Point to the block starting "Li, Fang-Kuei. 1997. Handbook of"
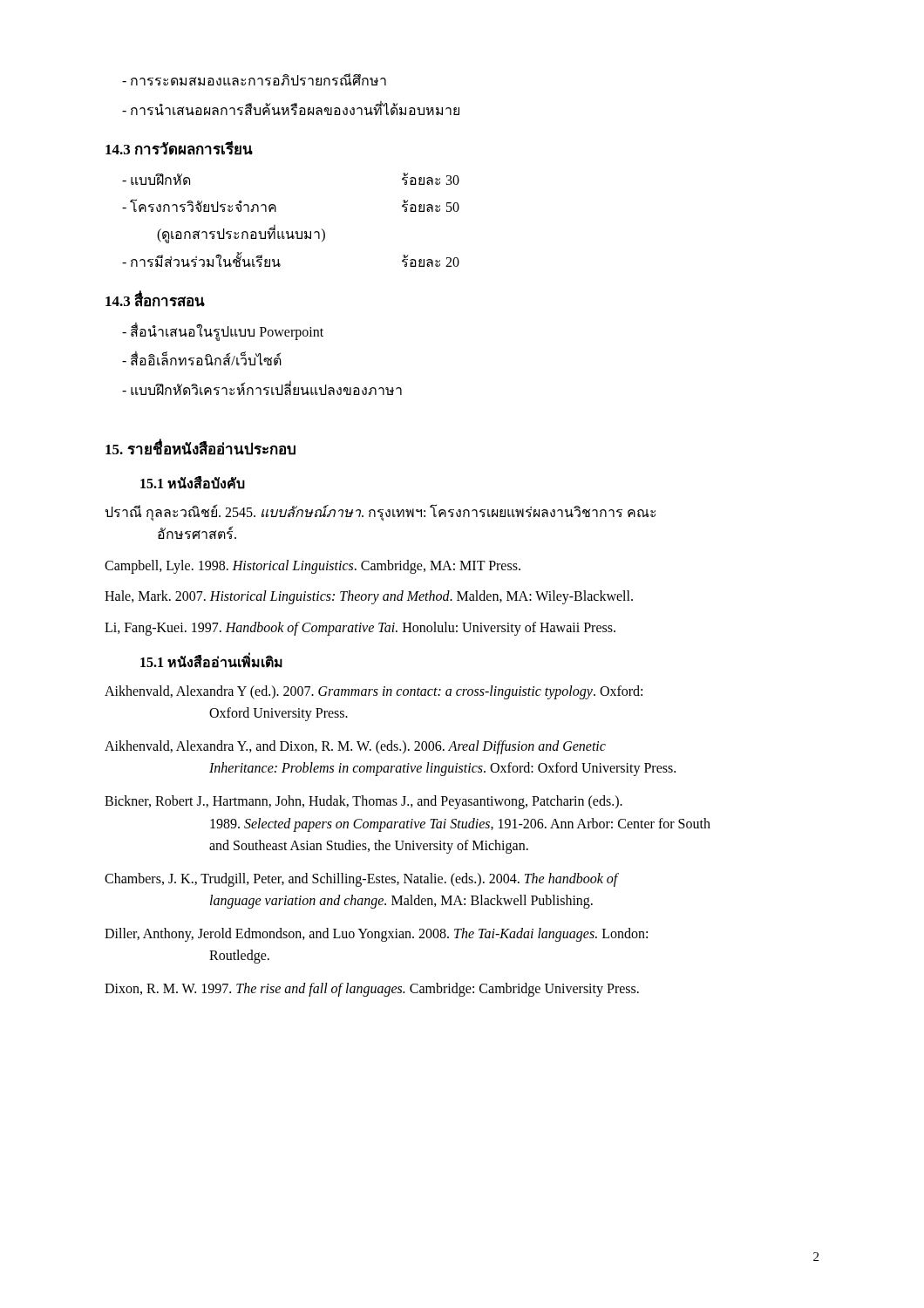924x1308 pixels. pyautogui.click(x=360, y=627)
